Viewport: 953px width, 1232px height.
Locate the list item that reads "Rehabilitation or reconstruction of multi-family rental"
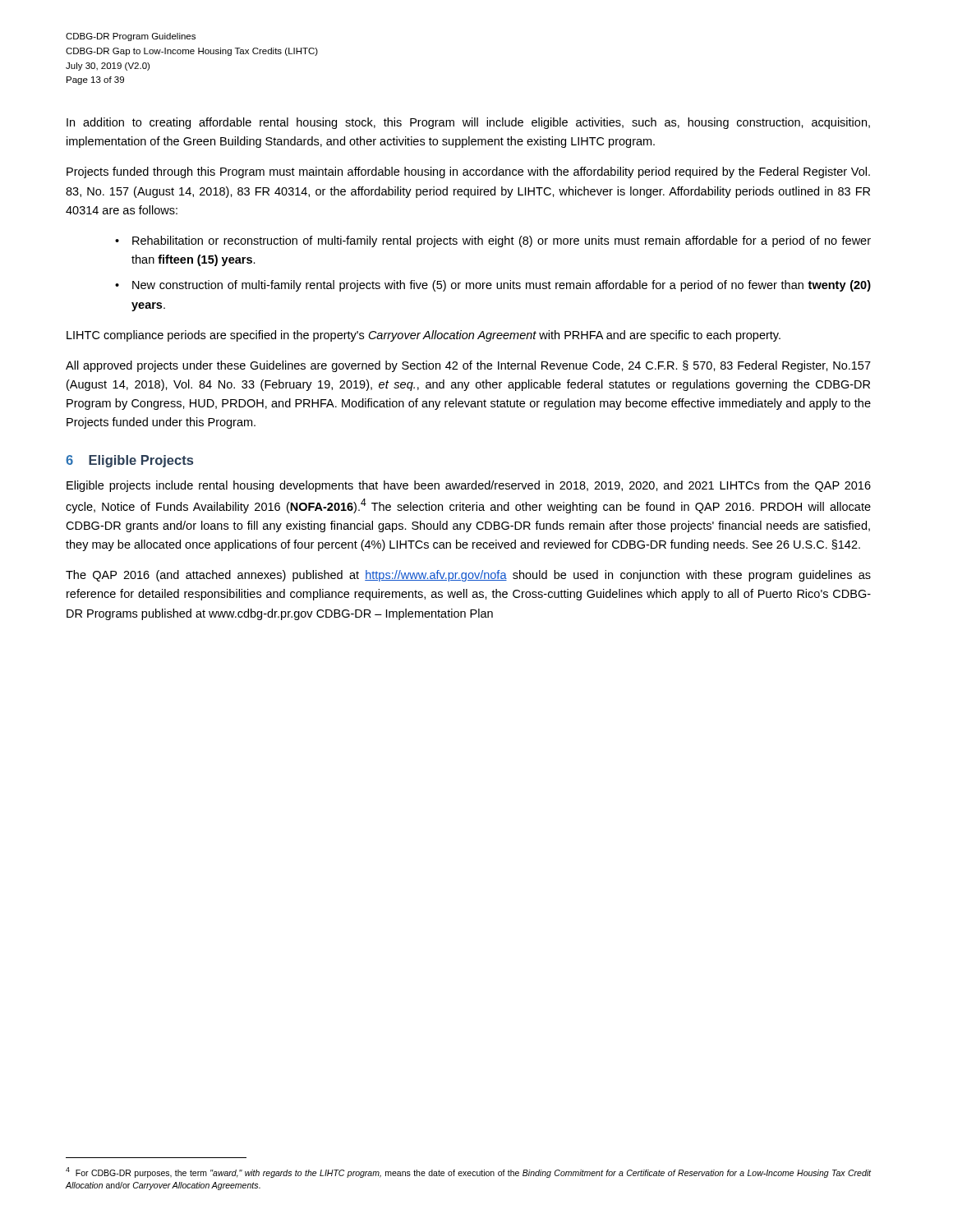click(501, 250)
